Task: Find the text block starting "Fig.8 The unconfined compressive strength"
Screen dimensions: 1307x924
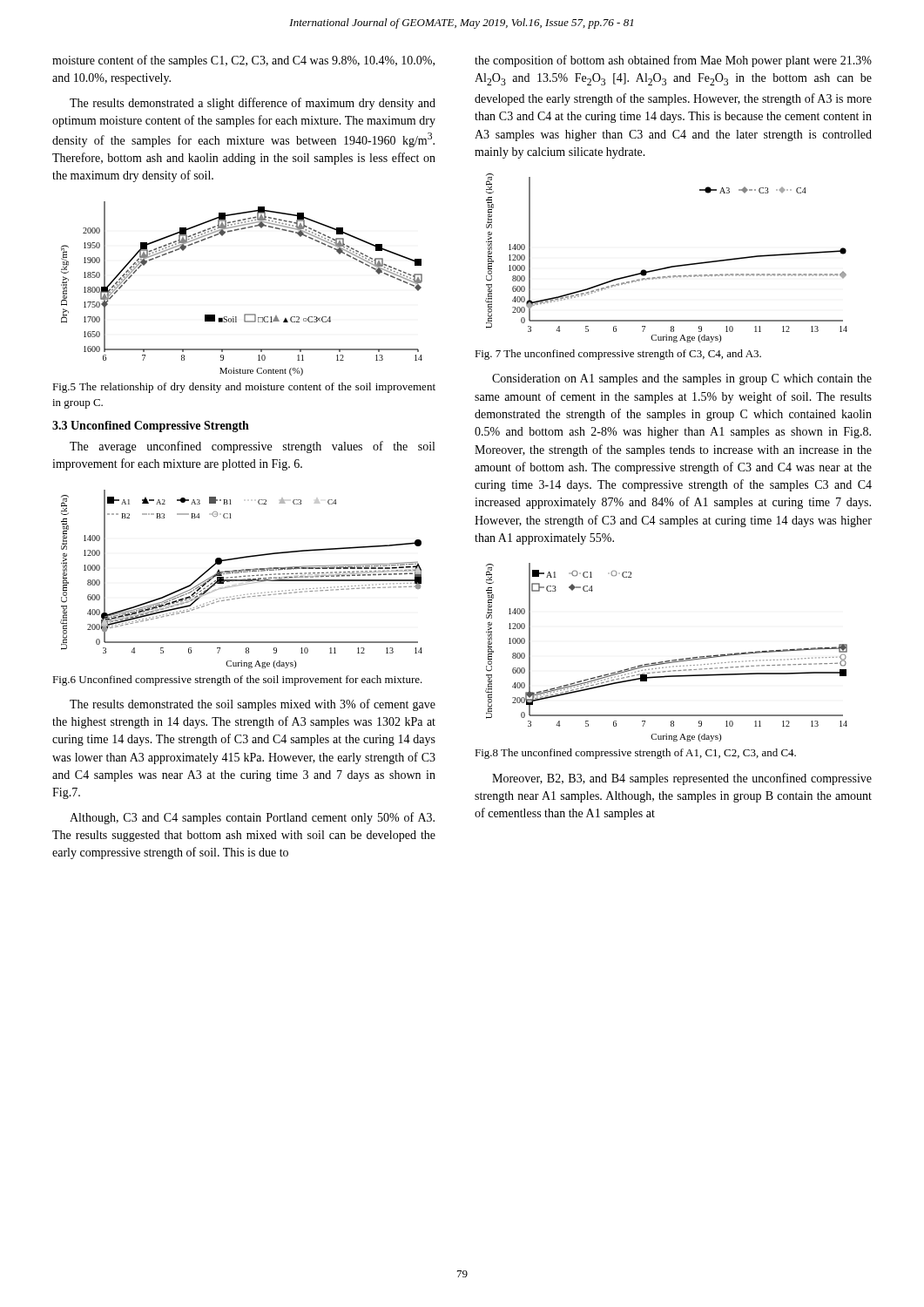Action: pyautogui.click(x=673, y=753)
